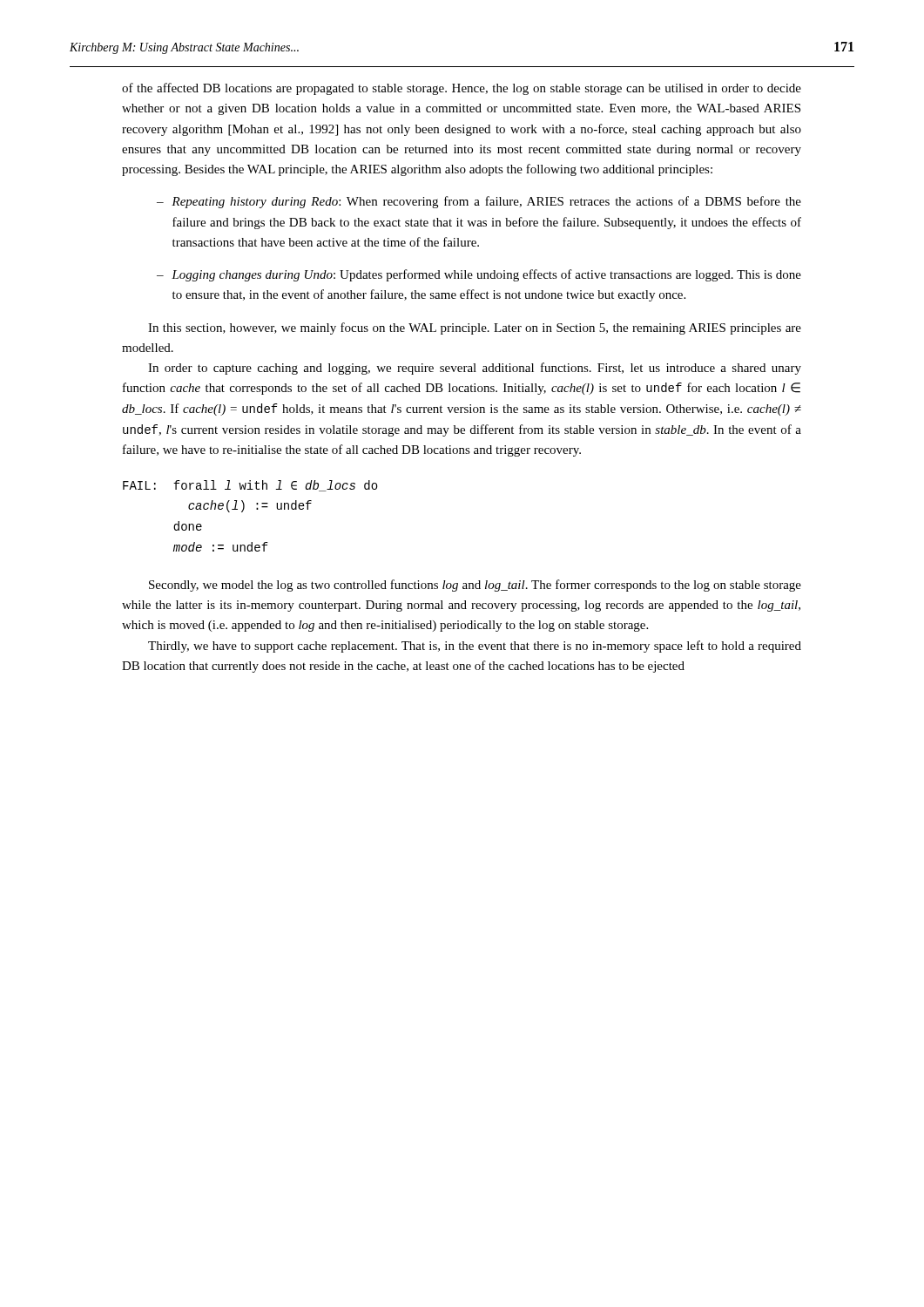Click the passage that begins "– Repeating history during Redo: When"

[479, 222]
